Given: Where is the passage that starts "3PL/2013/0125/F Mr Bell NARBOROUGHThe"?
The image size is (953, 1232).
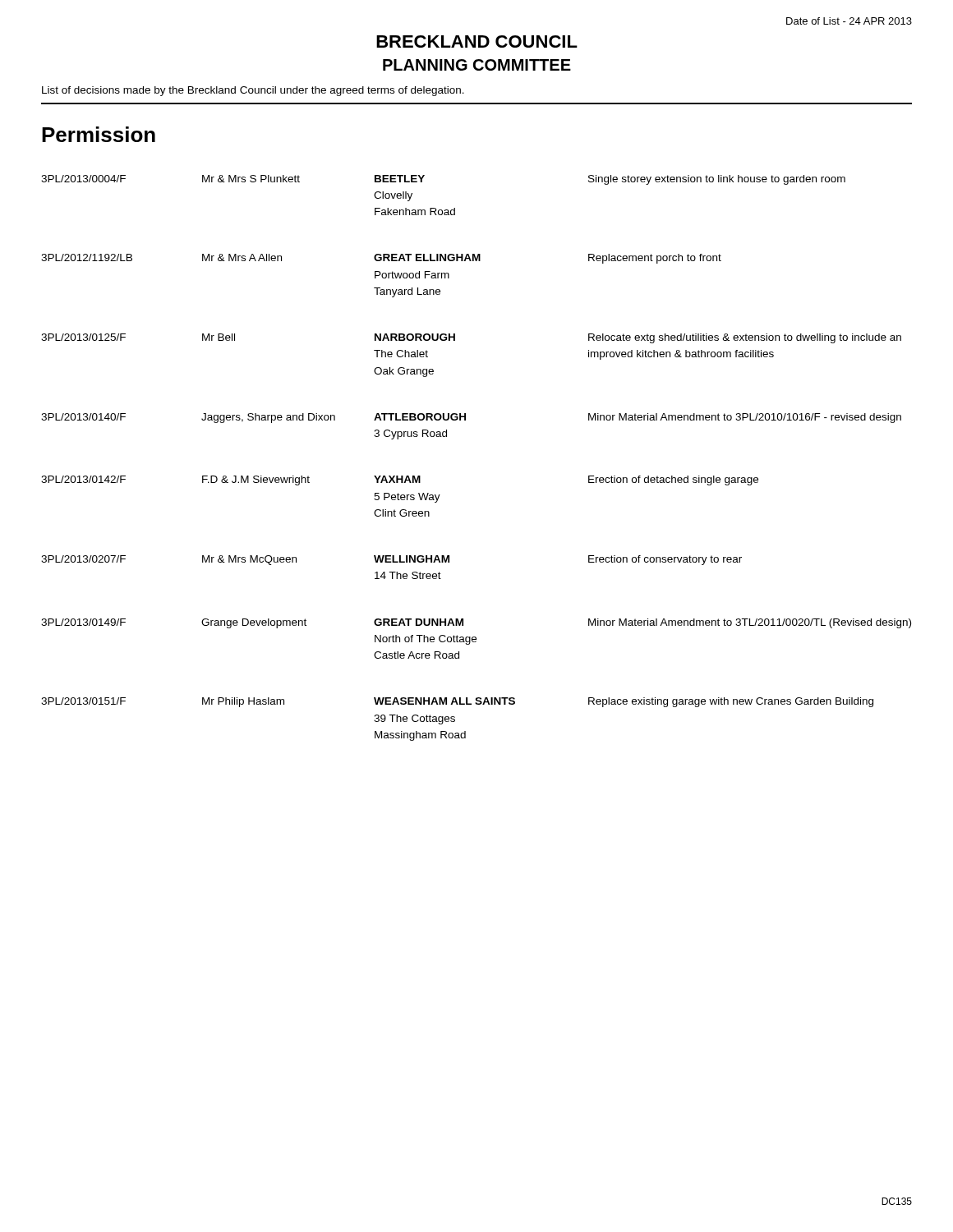Looking at the screenshot, I should pyautogui.click(x=85, y=337).
